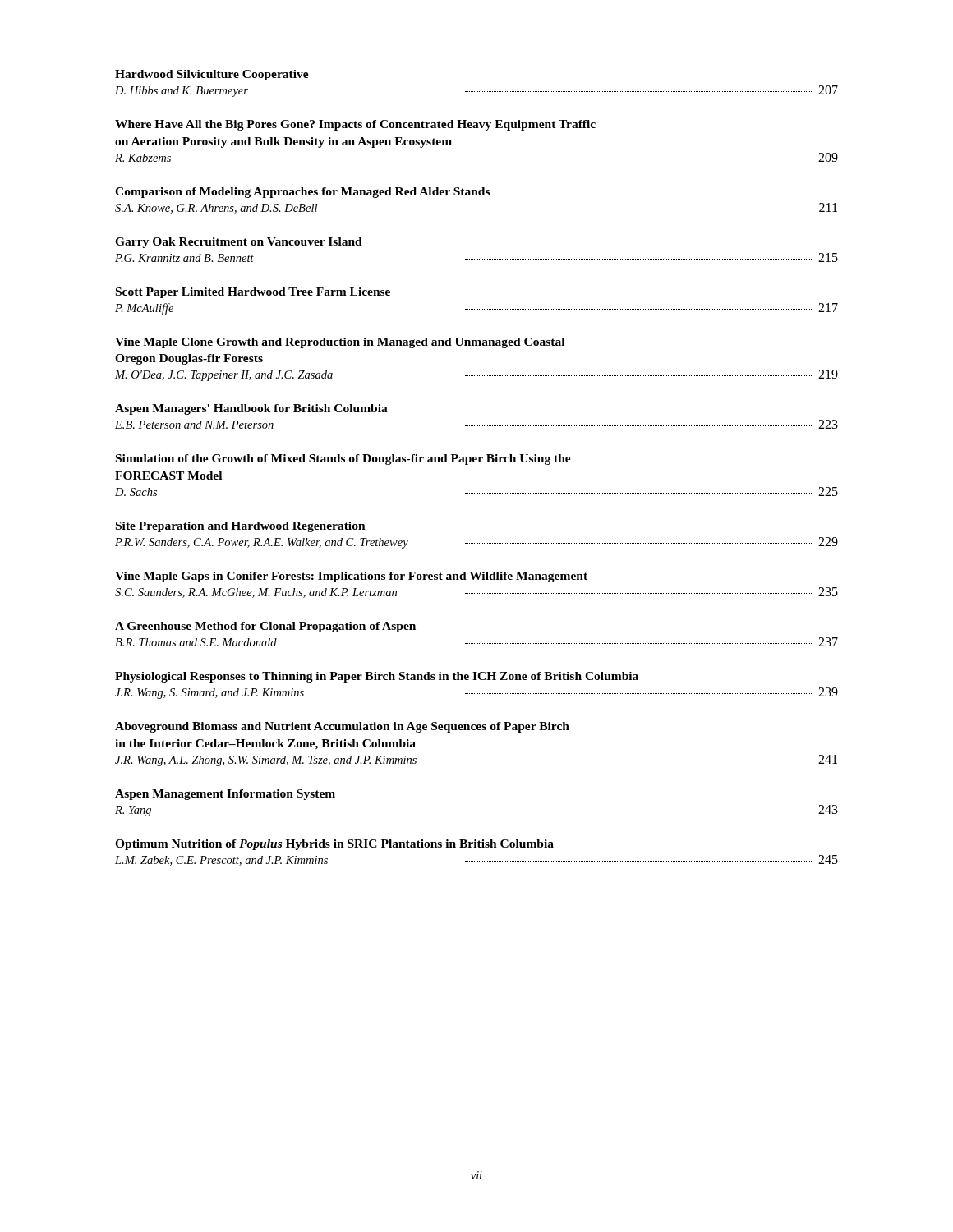This screenshot has height=1232, width=953.
Task: Where is the passage that starts "A Greenhouse Method for Clonal"?
Action: pyautogui.click(x=476, y=634)
